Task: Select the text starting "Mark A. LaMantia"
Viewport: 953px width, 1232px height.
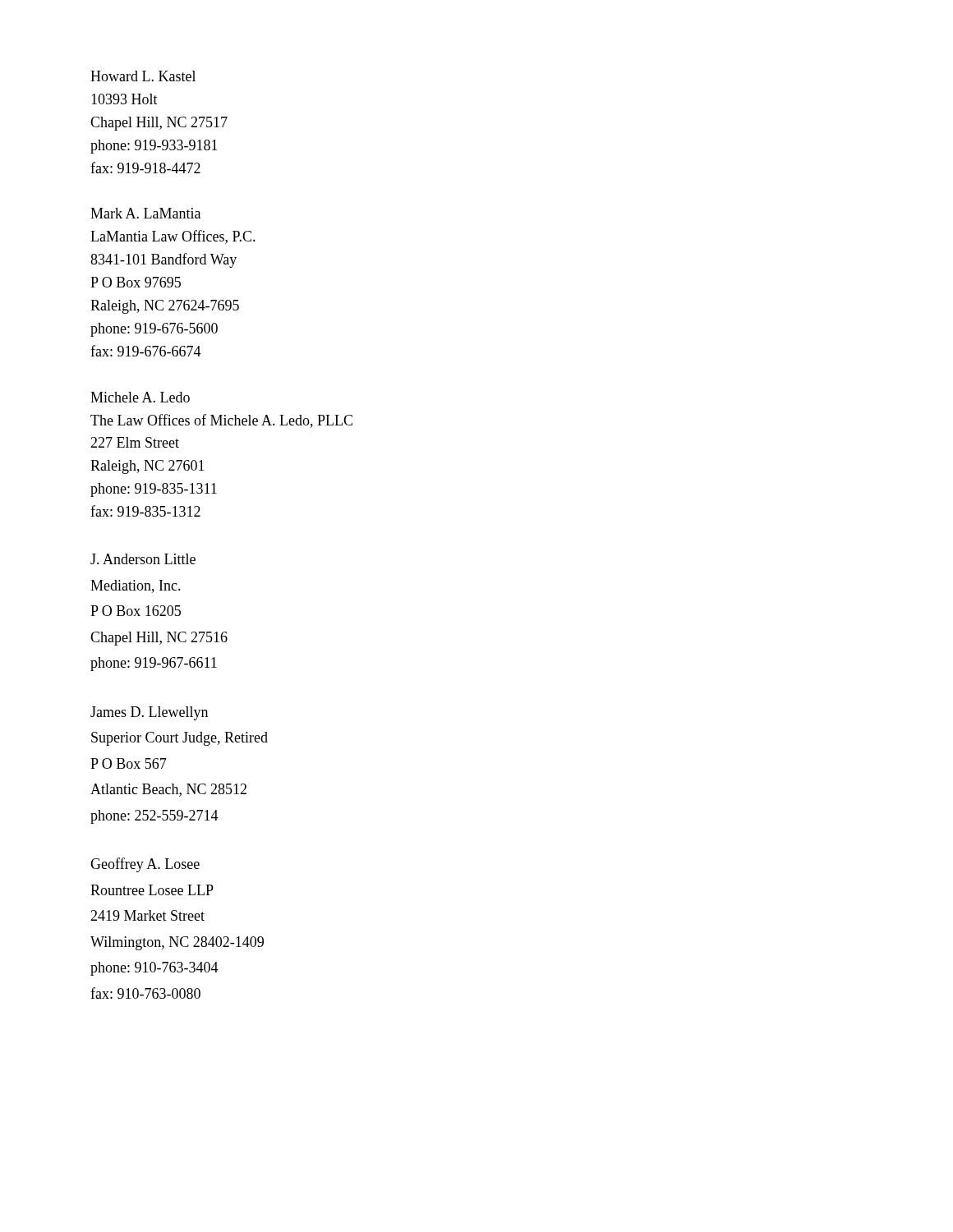Action: pos(173,283)
